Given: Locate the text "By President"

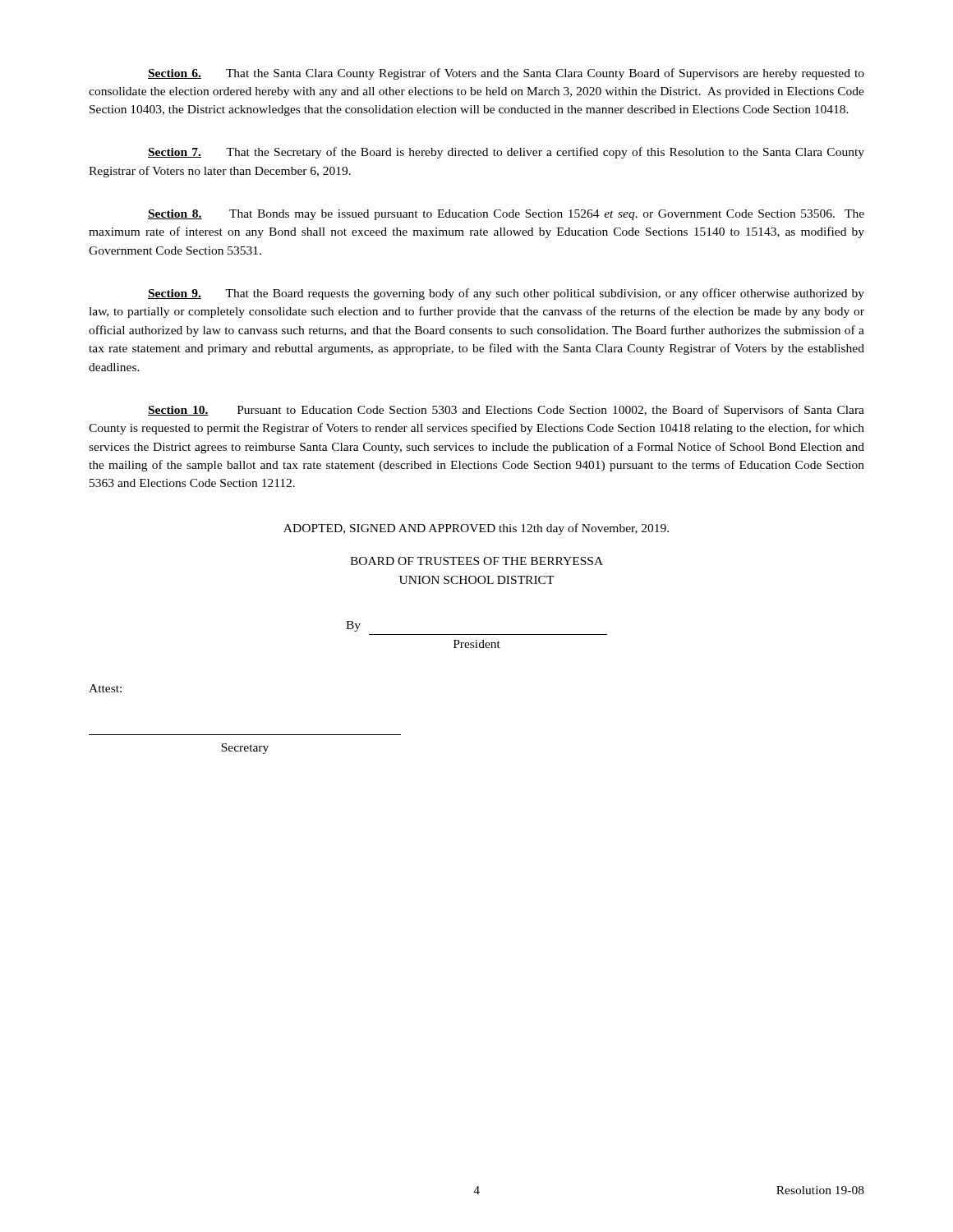Looking at the screenshot, I should click(x=476, y=634).
